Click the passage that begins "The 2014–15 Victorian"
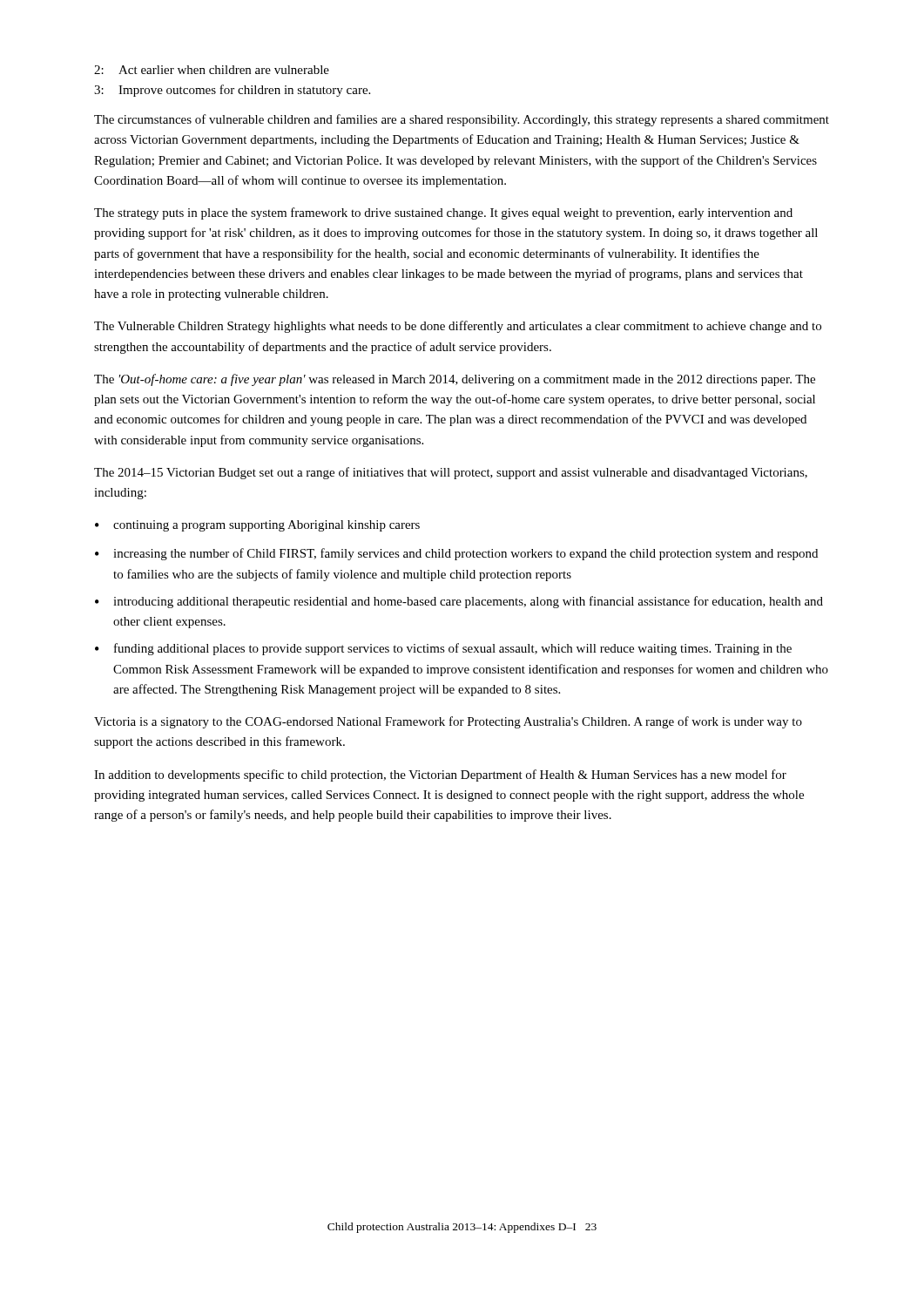This screenshot has height=1307, width=924. 462,483
